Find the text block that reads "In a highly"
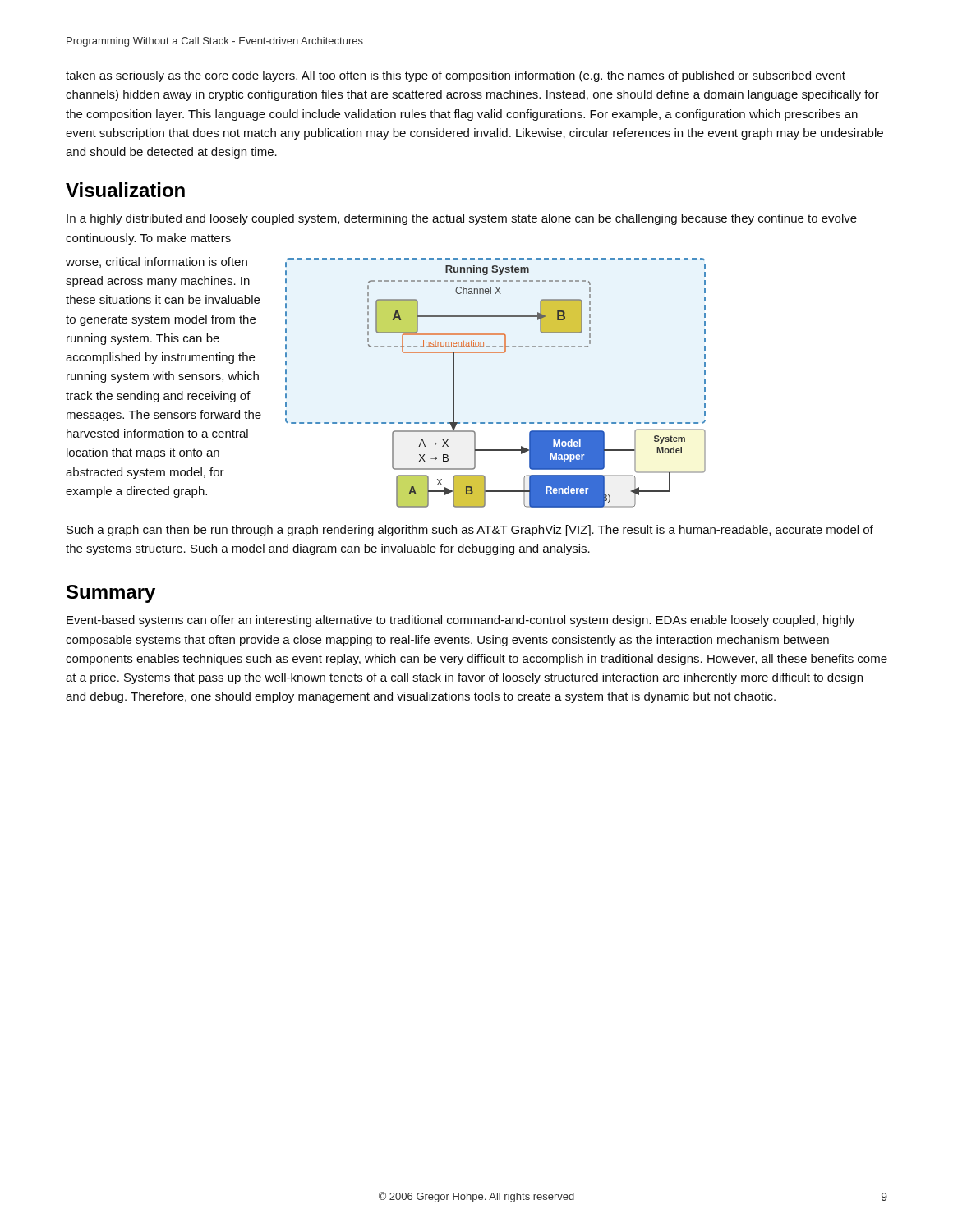Image resolution: width=953 pixels, height=1232 pixels. click(x=461, y=228)
